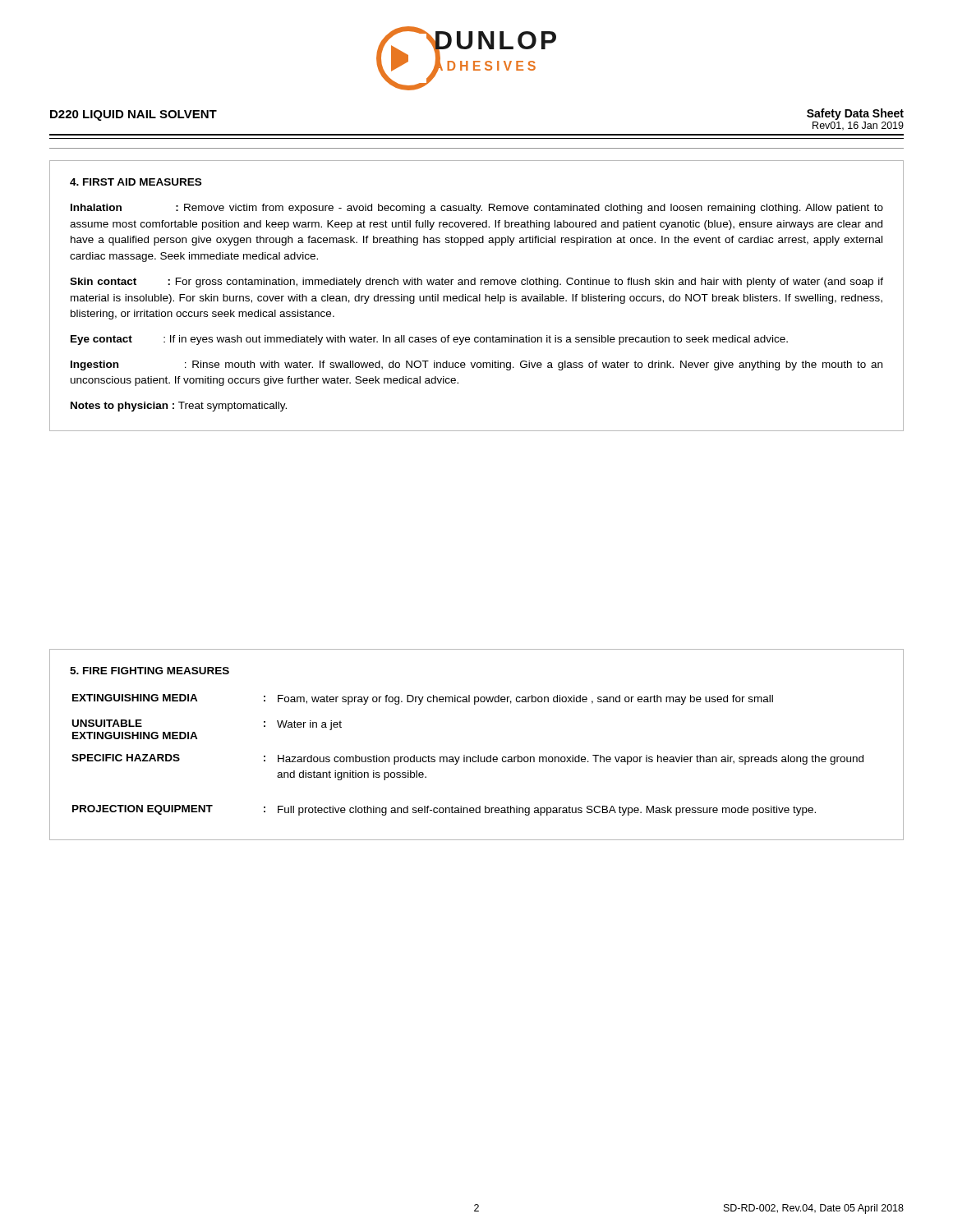953x1232 pixels.
Task: Navigate to the passage starting "4. FIRST AID MEASURES"
Action: (476, 296)
